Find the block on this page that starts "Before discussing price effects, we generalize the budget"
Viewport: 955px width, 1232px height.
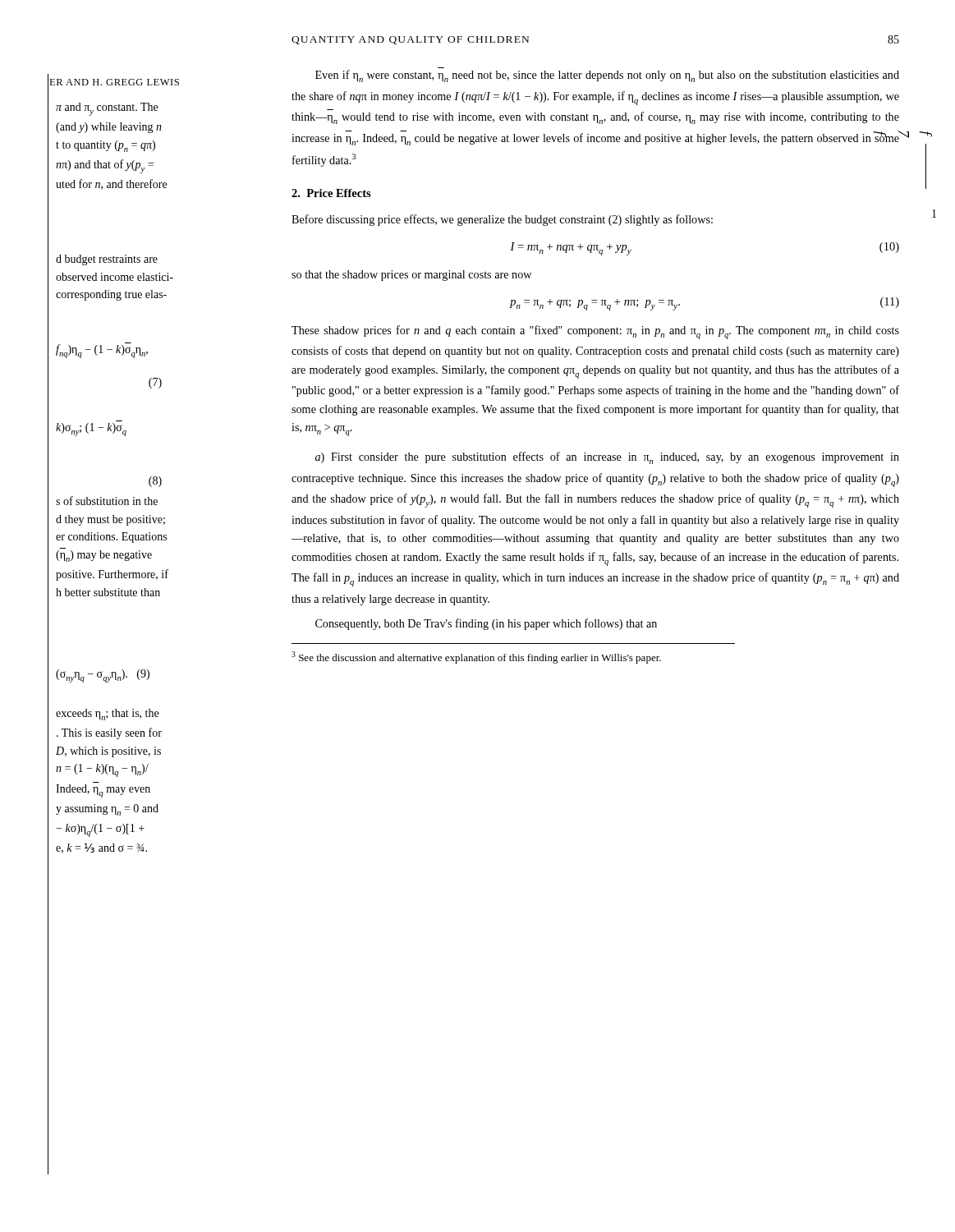point(502,219)
